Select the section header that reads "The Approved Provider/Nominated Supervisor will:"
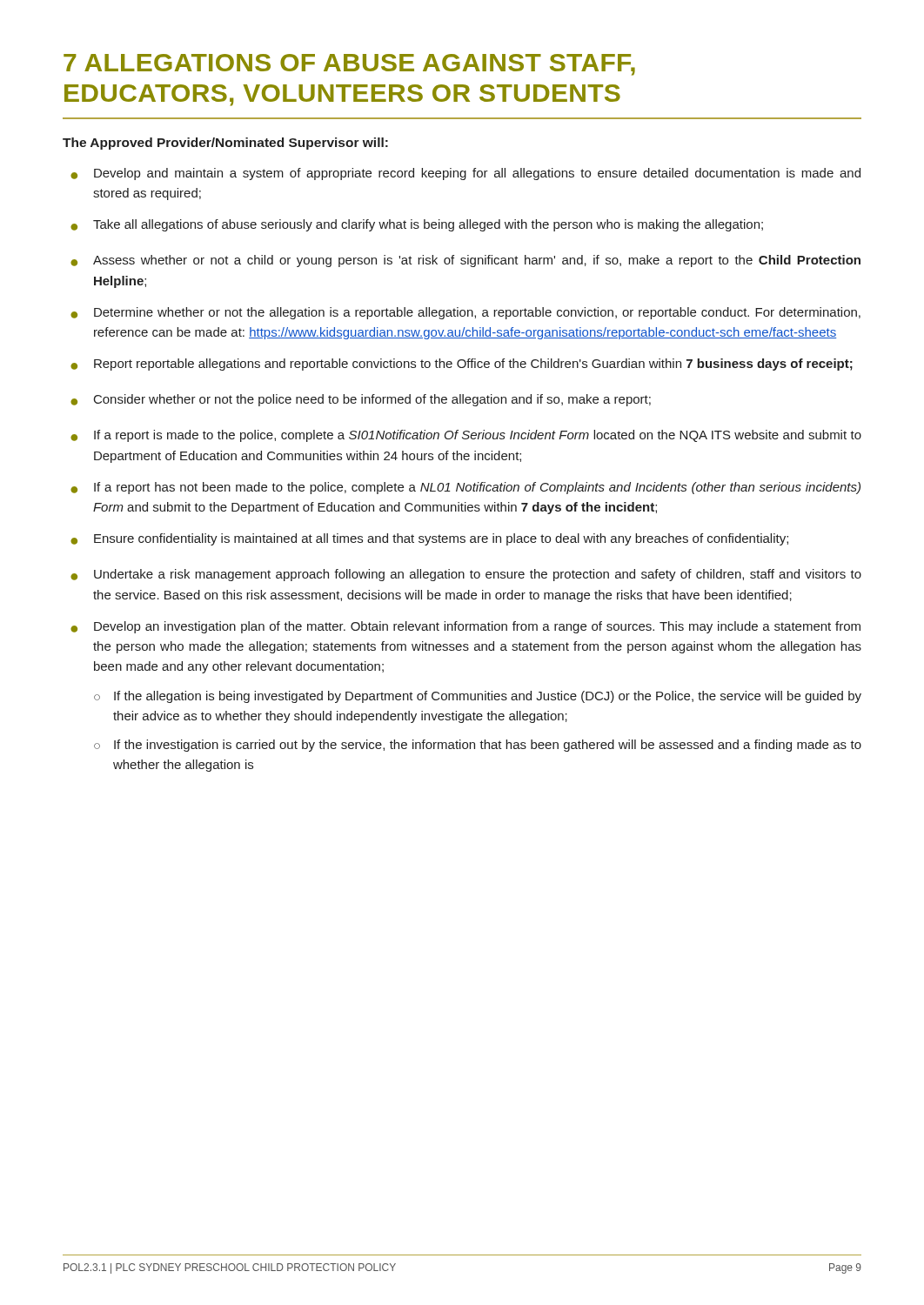The image size is (924, 1305). pos(226,142)
